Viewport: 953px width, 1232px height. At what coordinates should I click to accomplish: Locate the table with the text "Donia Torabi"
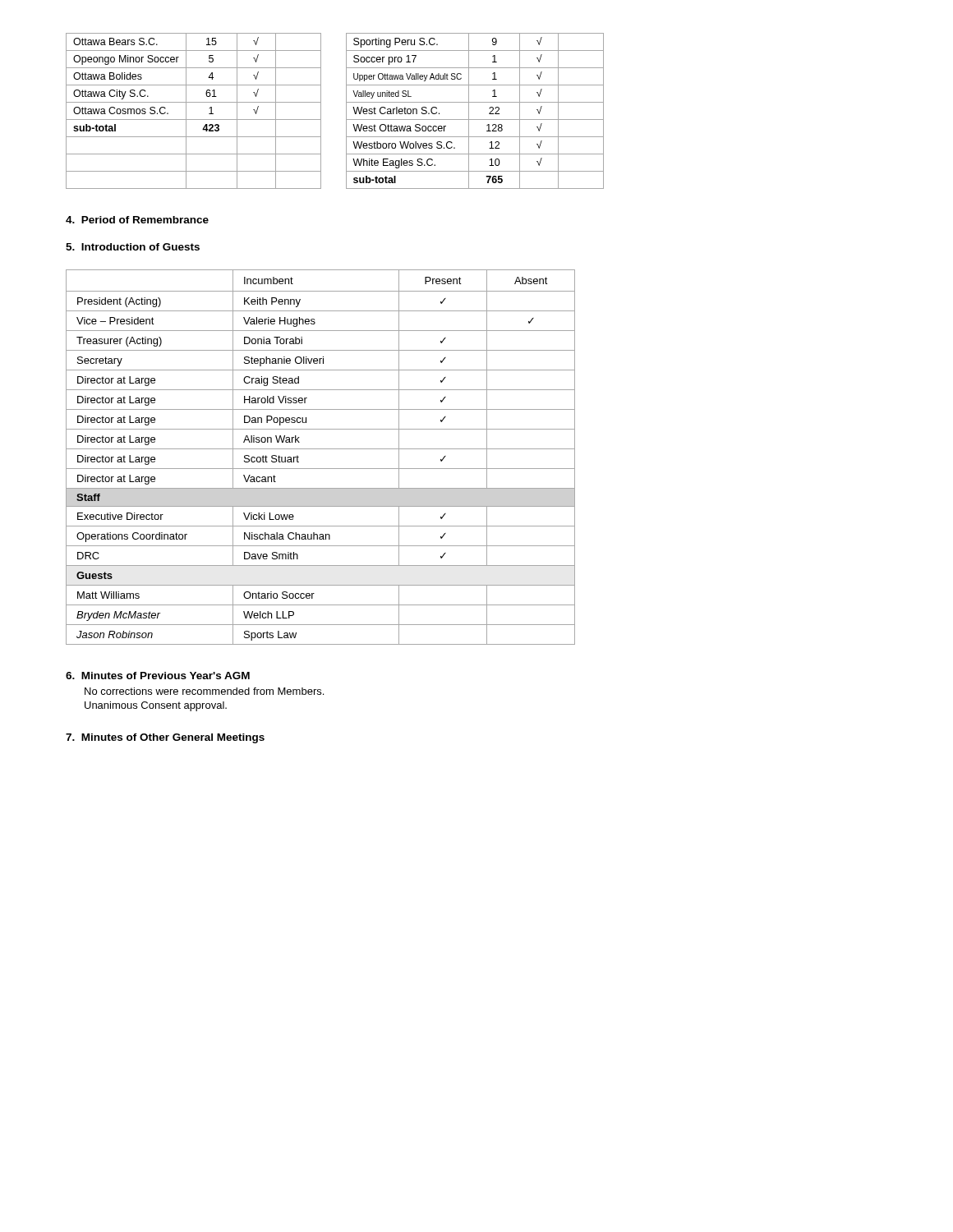coord(476,457)
